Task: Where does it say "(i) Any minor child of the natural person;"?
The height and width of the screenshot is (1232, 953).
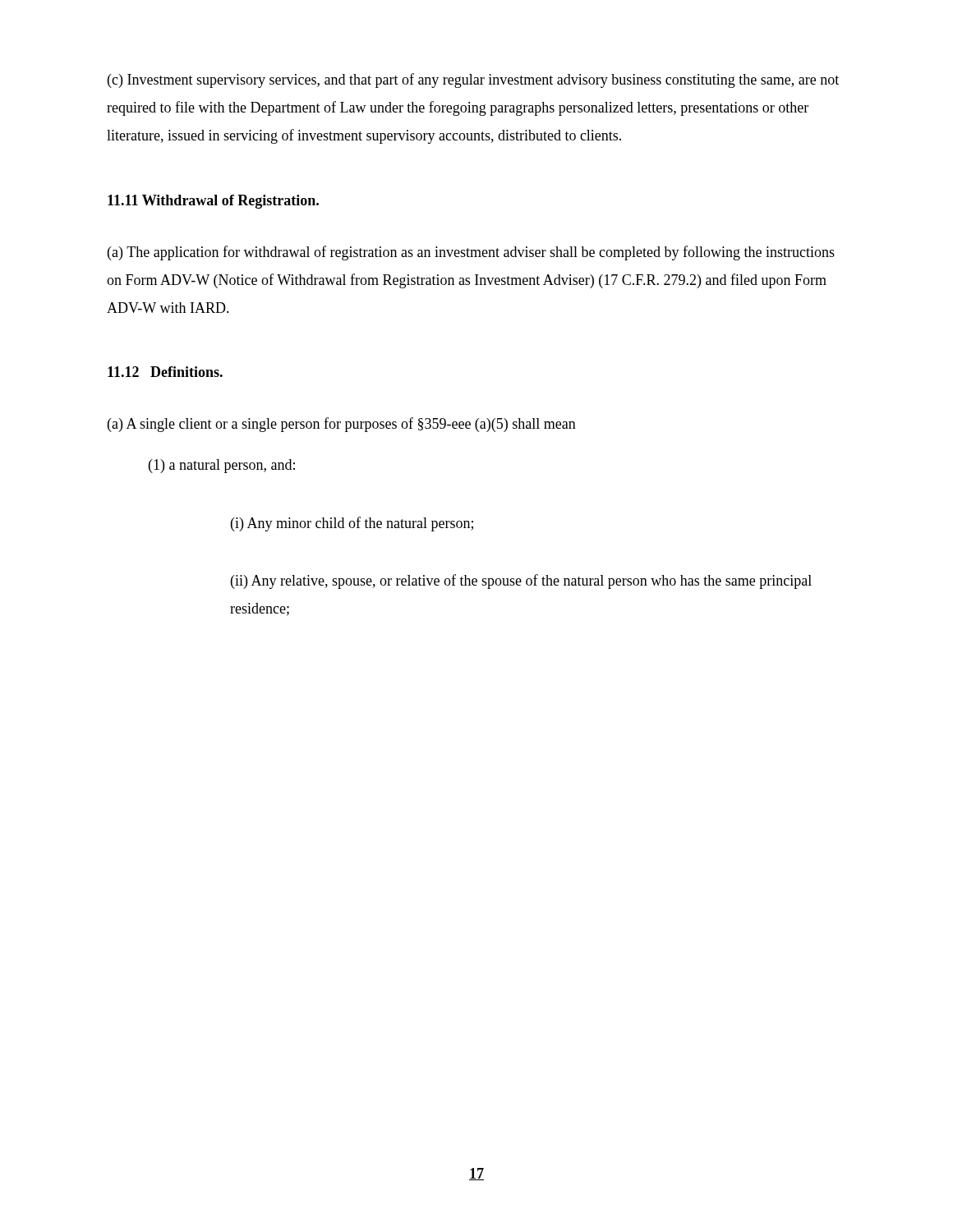Action: [x=352, y=523]
